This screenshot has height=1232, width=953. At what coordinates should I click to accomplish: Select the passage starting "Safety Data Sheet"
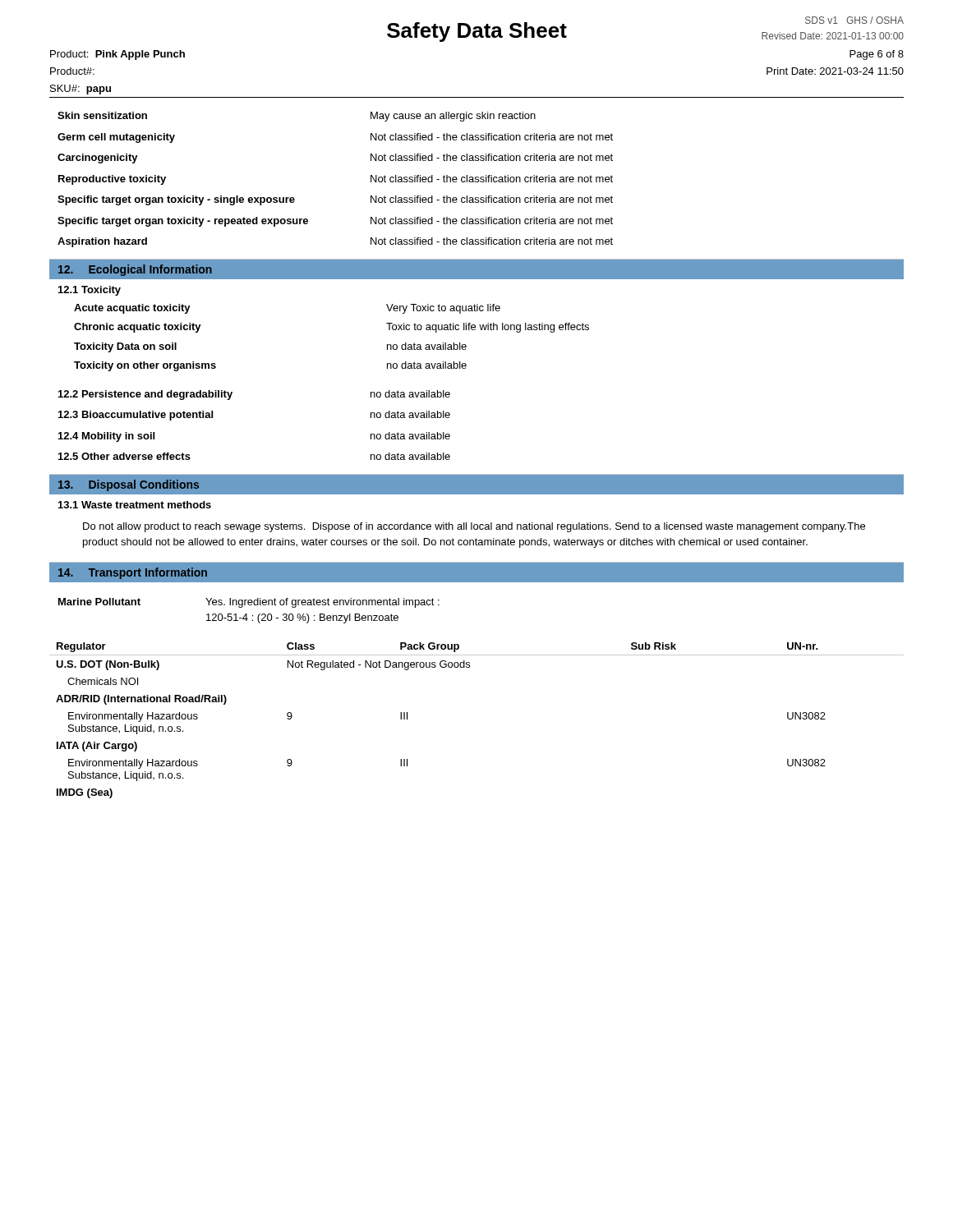pyautogui.click(x=476, y=30)
